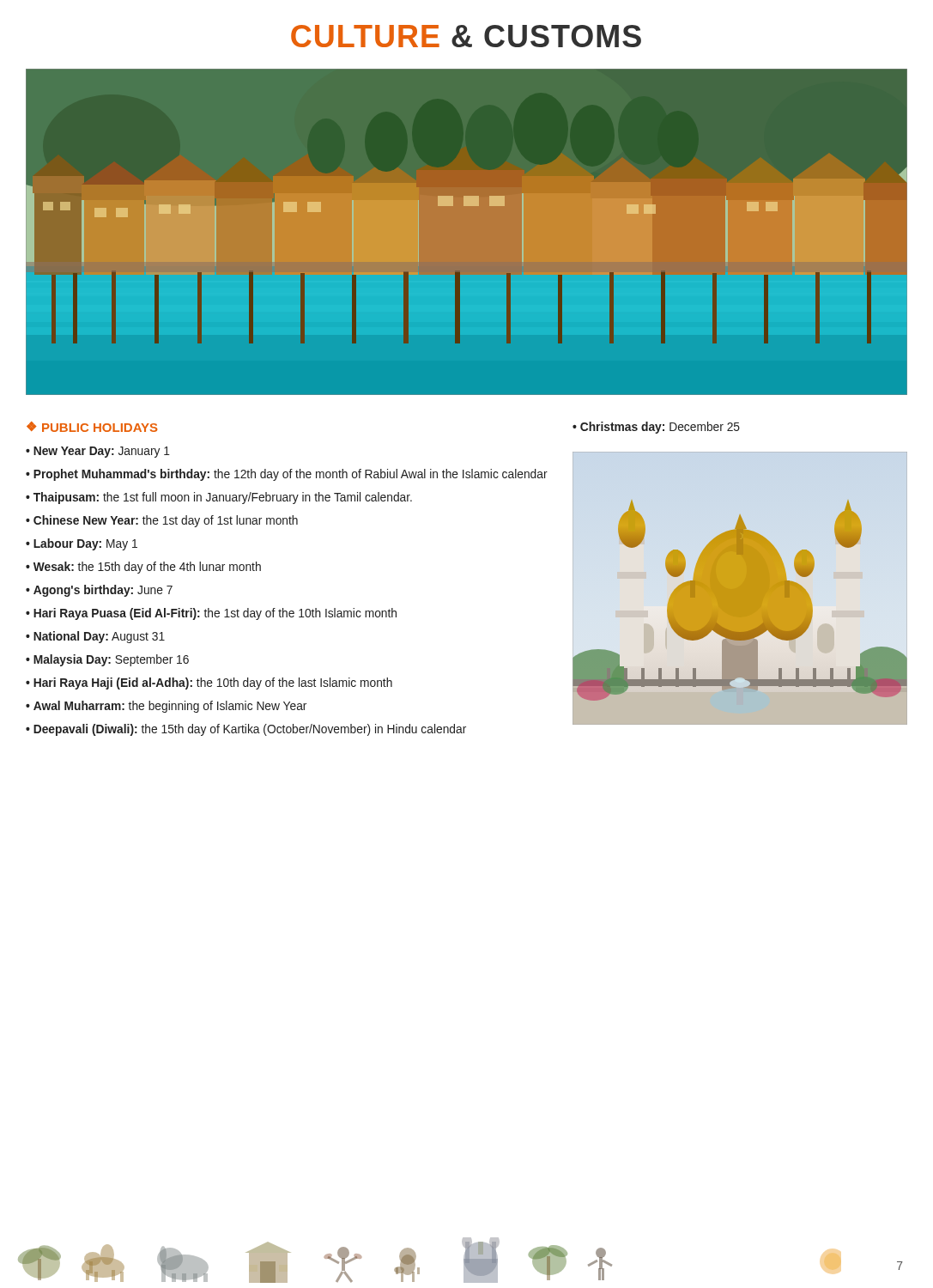Where is the passage that starts "• Hari Raya Puasa (Eid Al-Fitri): the"?
This screenshot has width=933, height=1288.
(212, 613)
